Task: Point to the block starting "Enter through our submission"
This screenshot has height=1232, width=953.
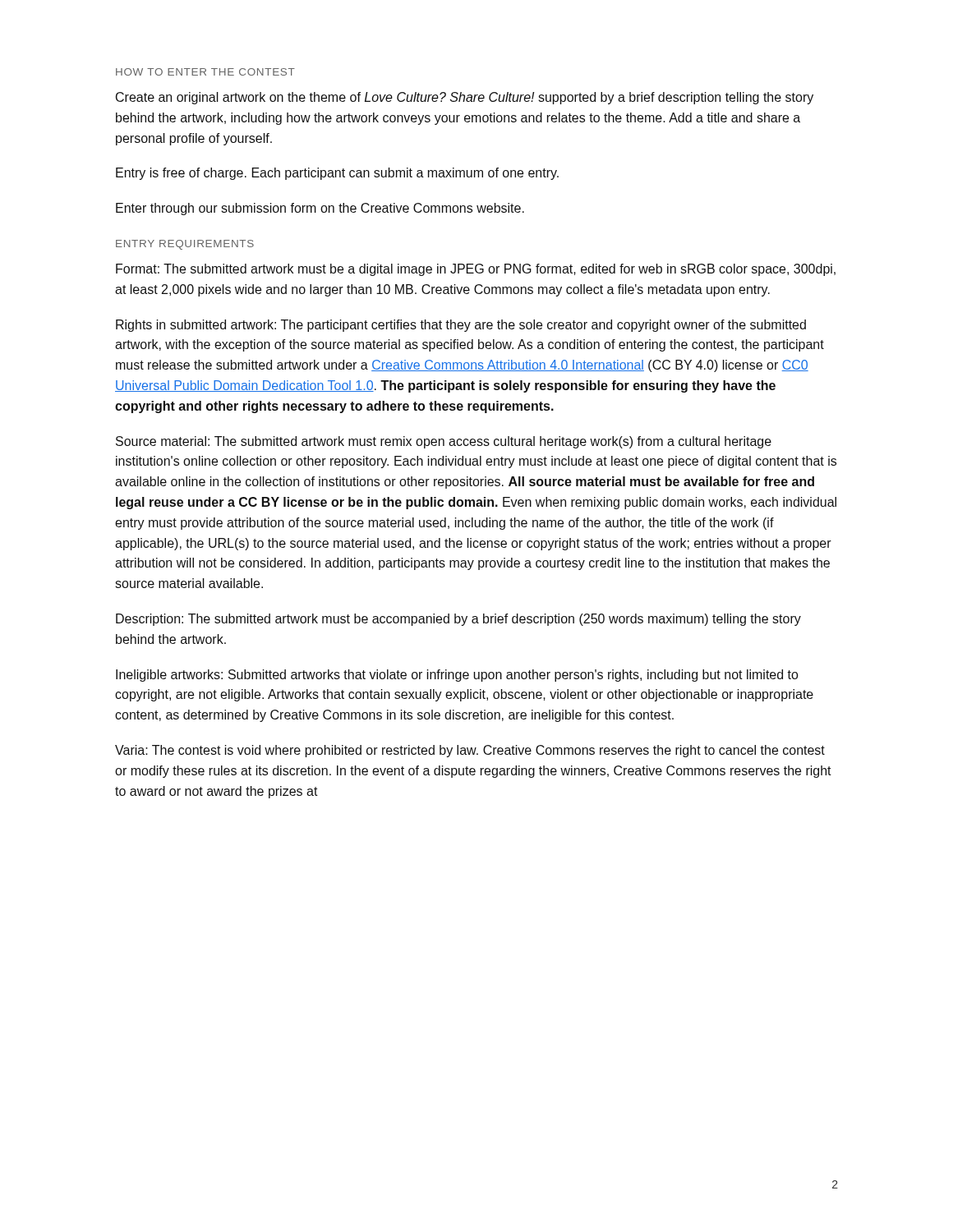Action: tap(320, 208)
